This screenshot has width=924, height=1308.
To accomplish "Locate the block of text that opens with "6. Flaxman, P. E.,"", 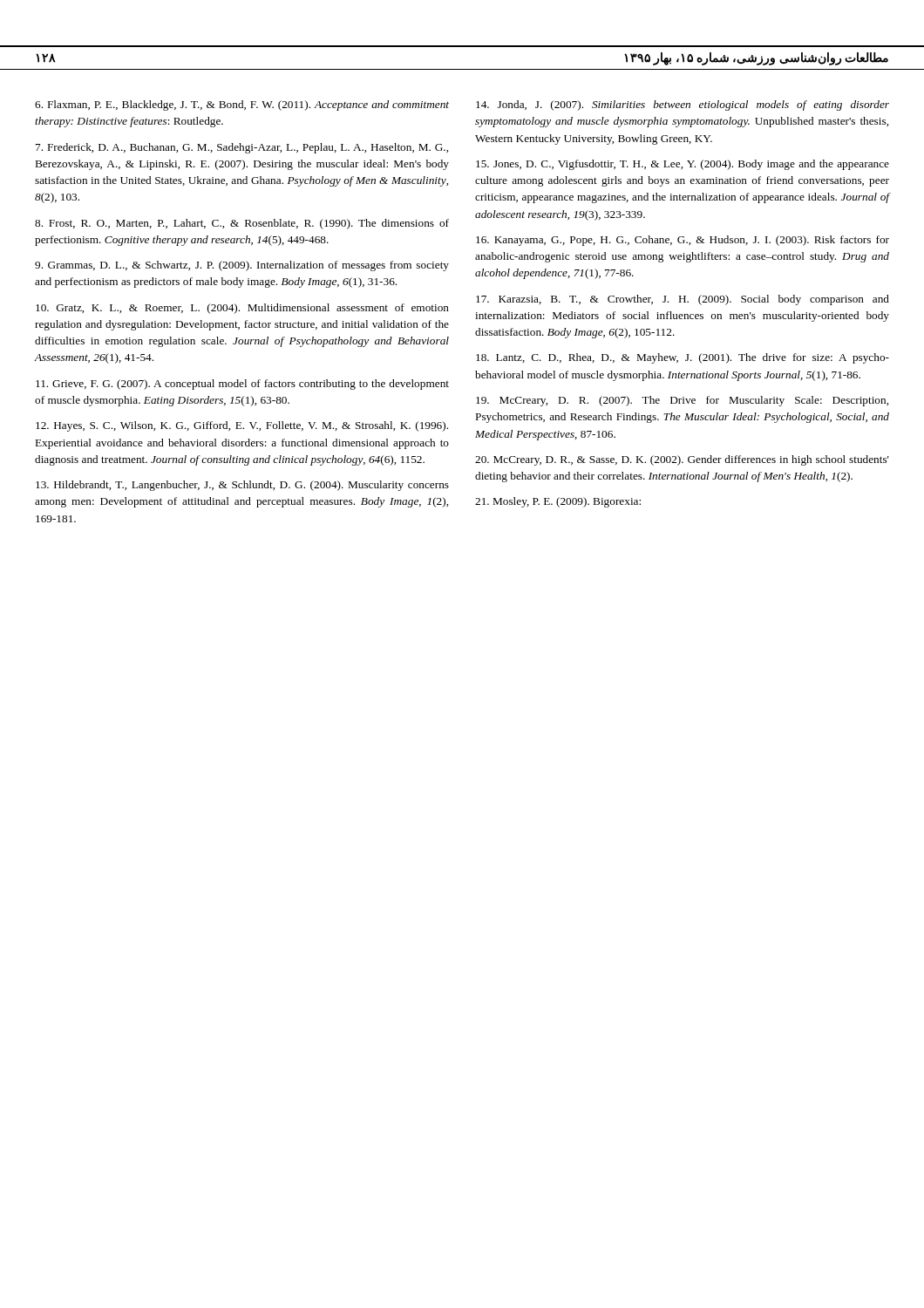I will (242, 113).
